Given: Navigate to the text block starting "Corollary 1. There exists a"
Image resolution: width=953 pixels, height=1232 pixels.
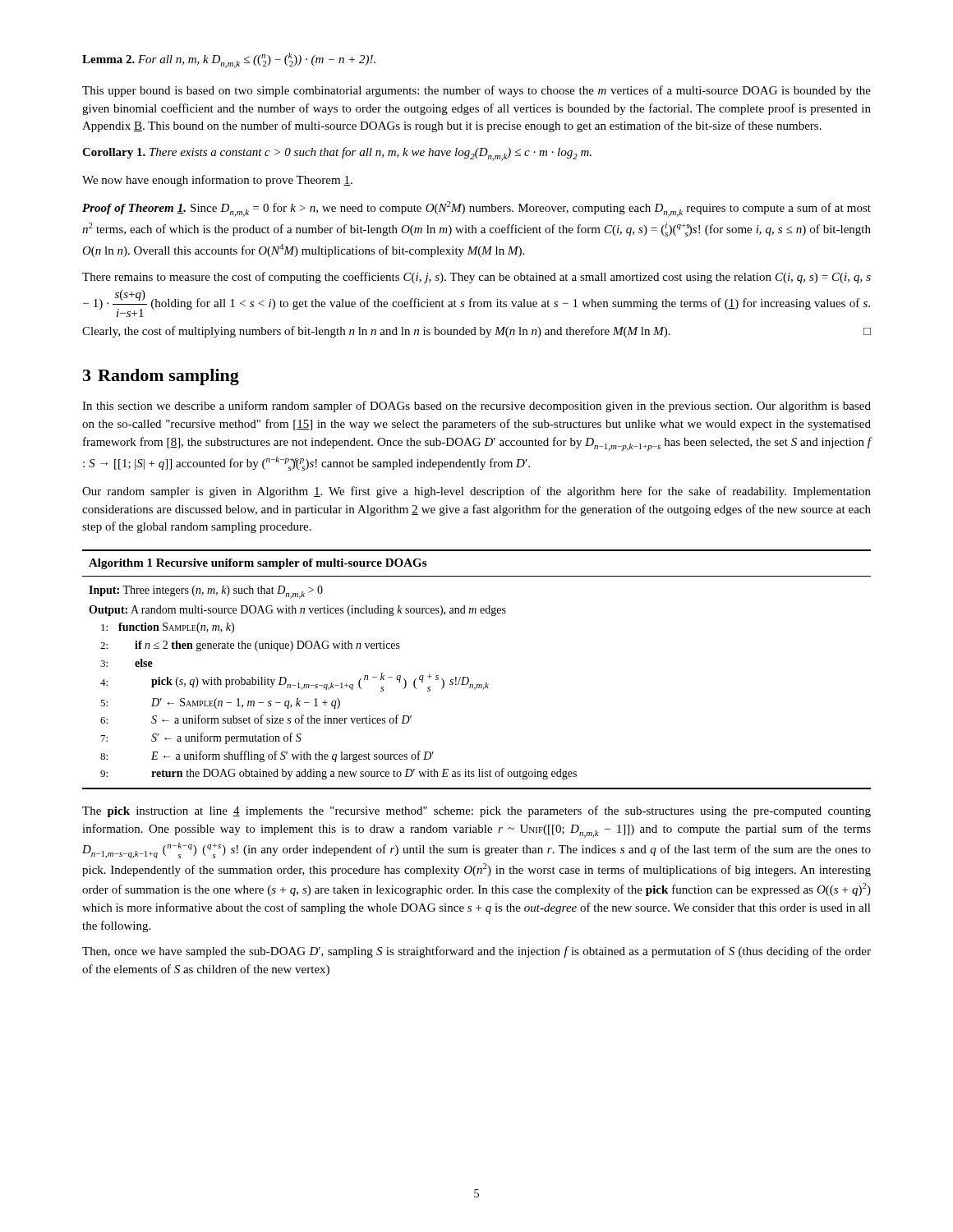Looking at the screenshot, I should 337,153.
